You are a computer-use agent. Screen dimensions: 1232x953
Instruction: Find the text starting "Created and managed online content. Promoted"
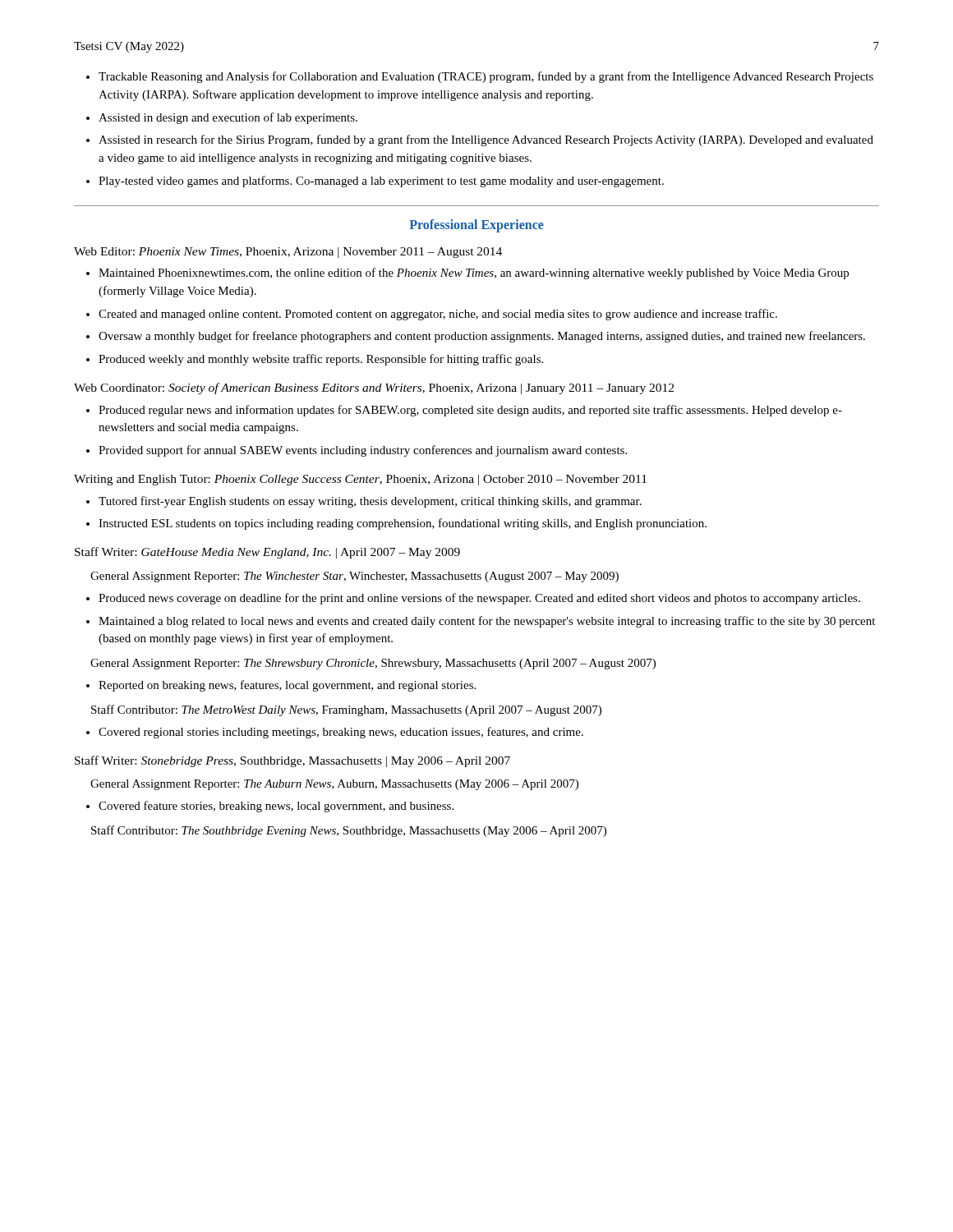pos(438,313)
